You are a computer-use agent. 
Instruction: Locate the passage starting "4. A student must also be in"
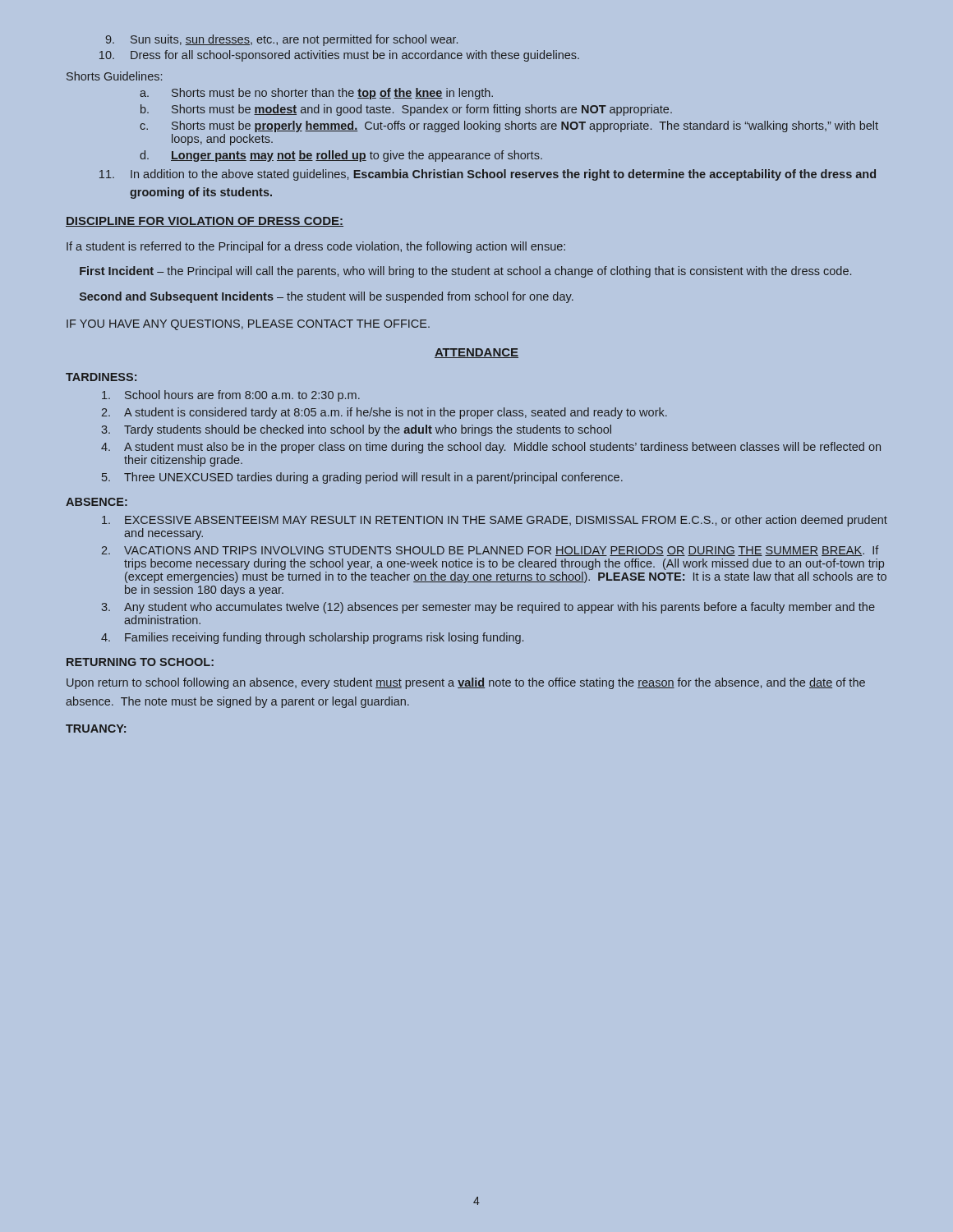(x=476, y=454)
